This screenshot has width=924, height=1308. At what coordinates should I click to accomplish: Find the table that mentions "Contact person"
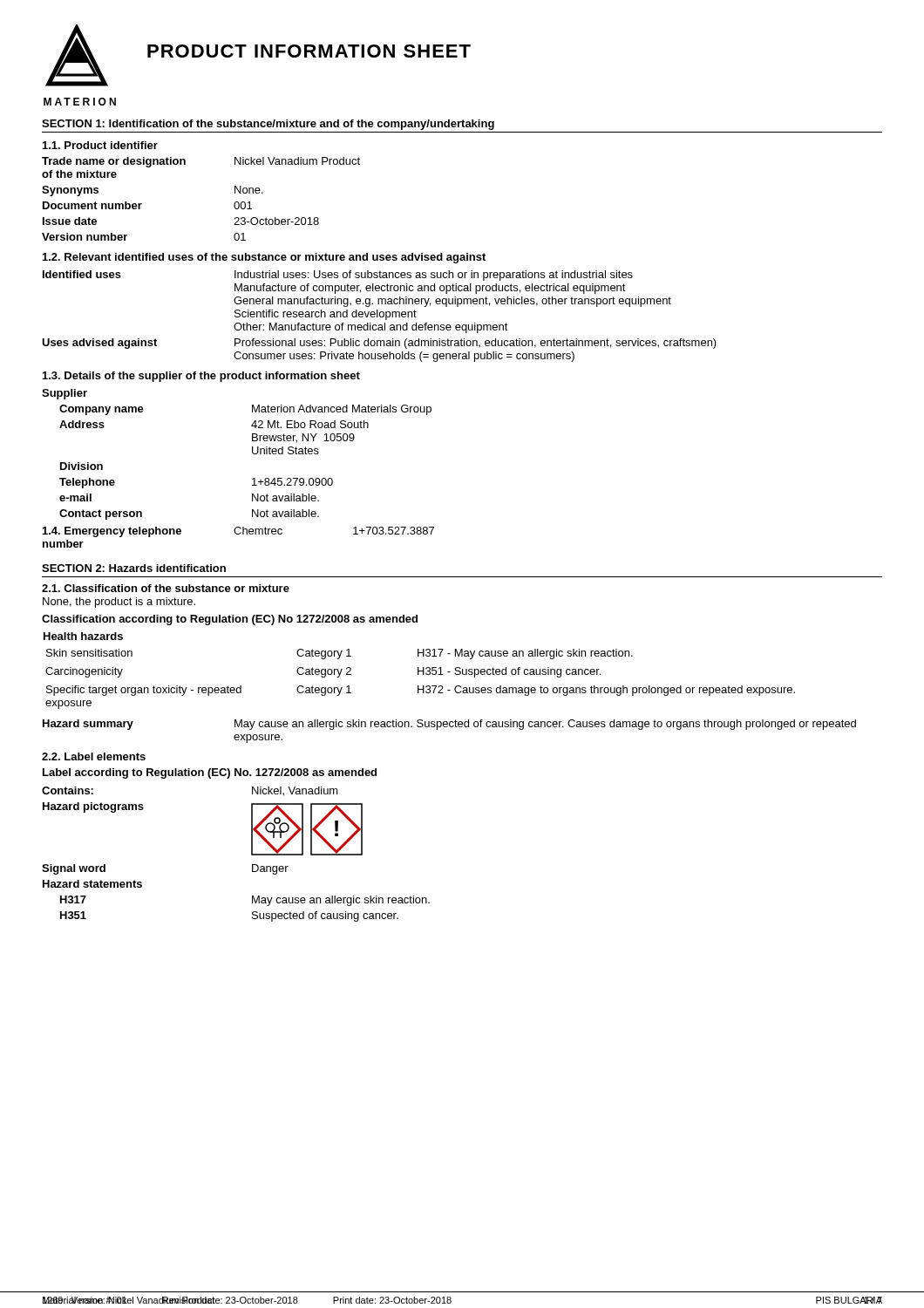coord(462,453)
